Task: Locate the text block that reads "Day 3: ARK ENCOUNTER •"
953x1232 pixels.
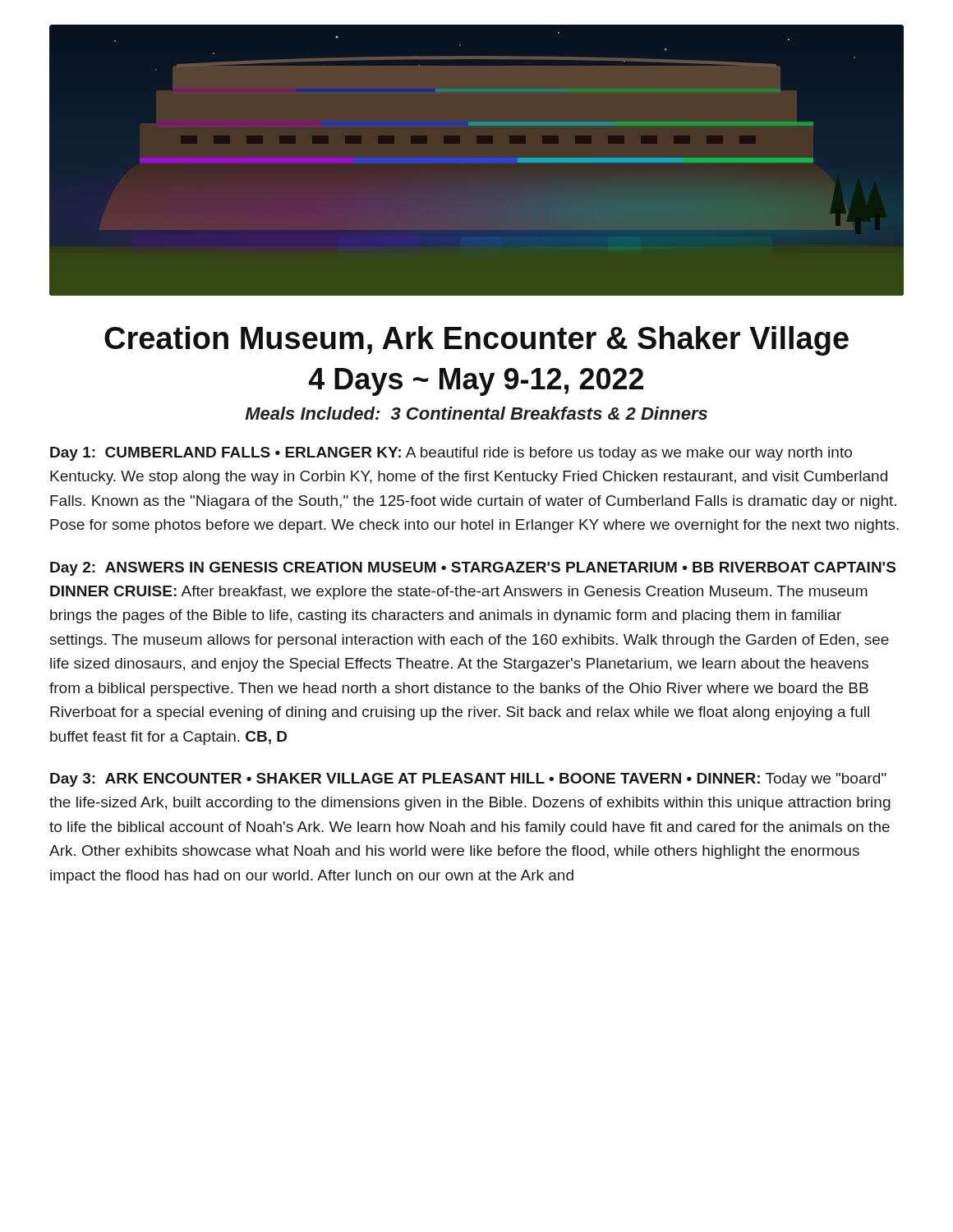Action: pos(470,827)
